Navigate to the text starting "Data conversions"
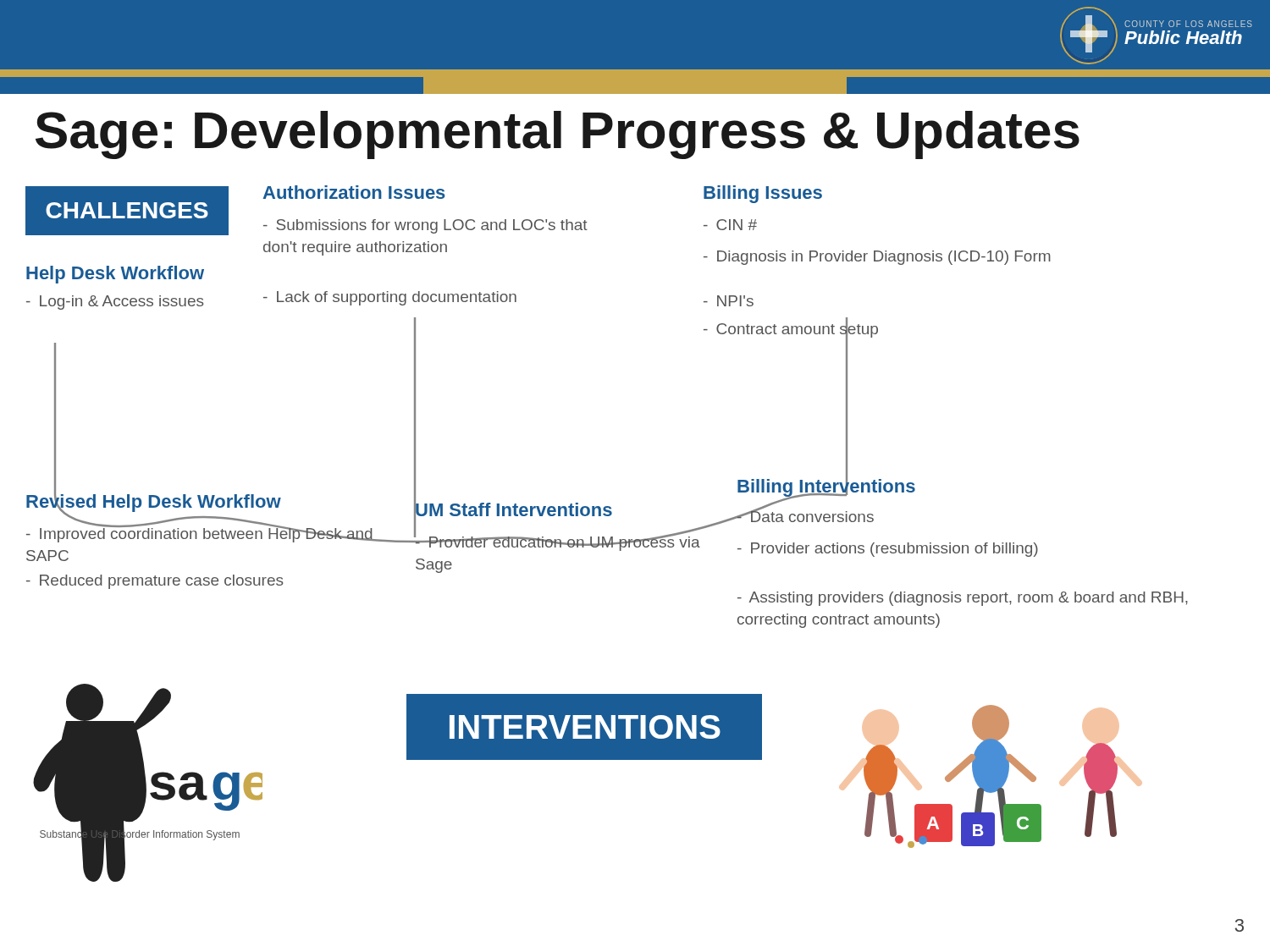 coord(805,517)
